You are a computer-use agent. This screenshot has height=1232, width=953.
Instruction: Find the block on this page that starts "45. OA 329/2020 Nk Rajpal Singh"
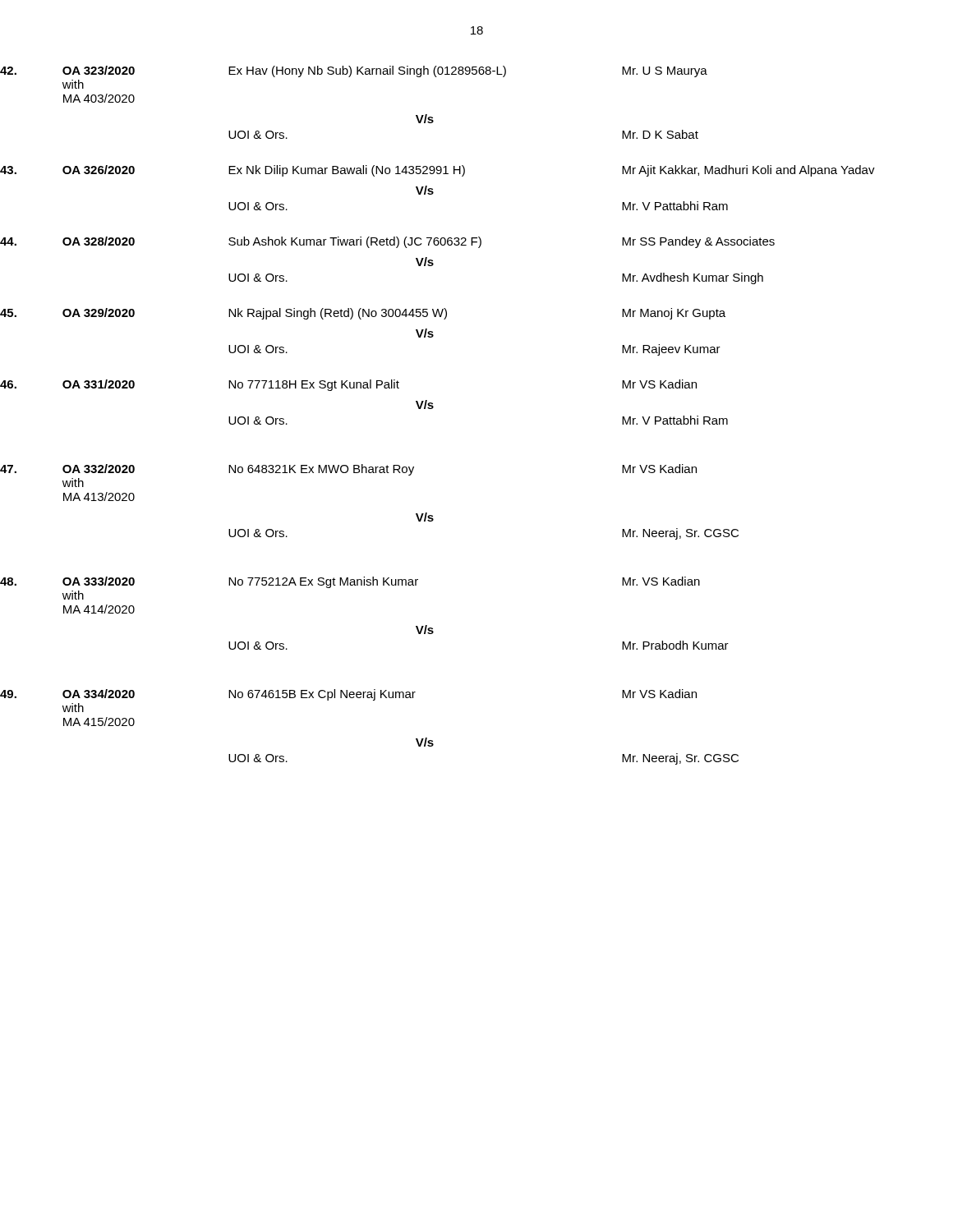coord(363,314)
